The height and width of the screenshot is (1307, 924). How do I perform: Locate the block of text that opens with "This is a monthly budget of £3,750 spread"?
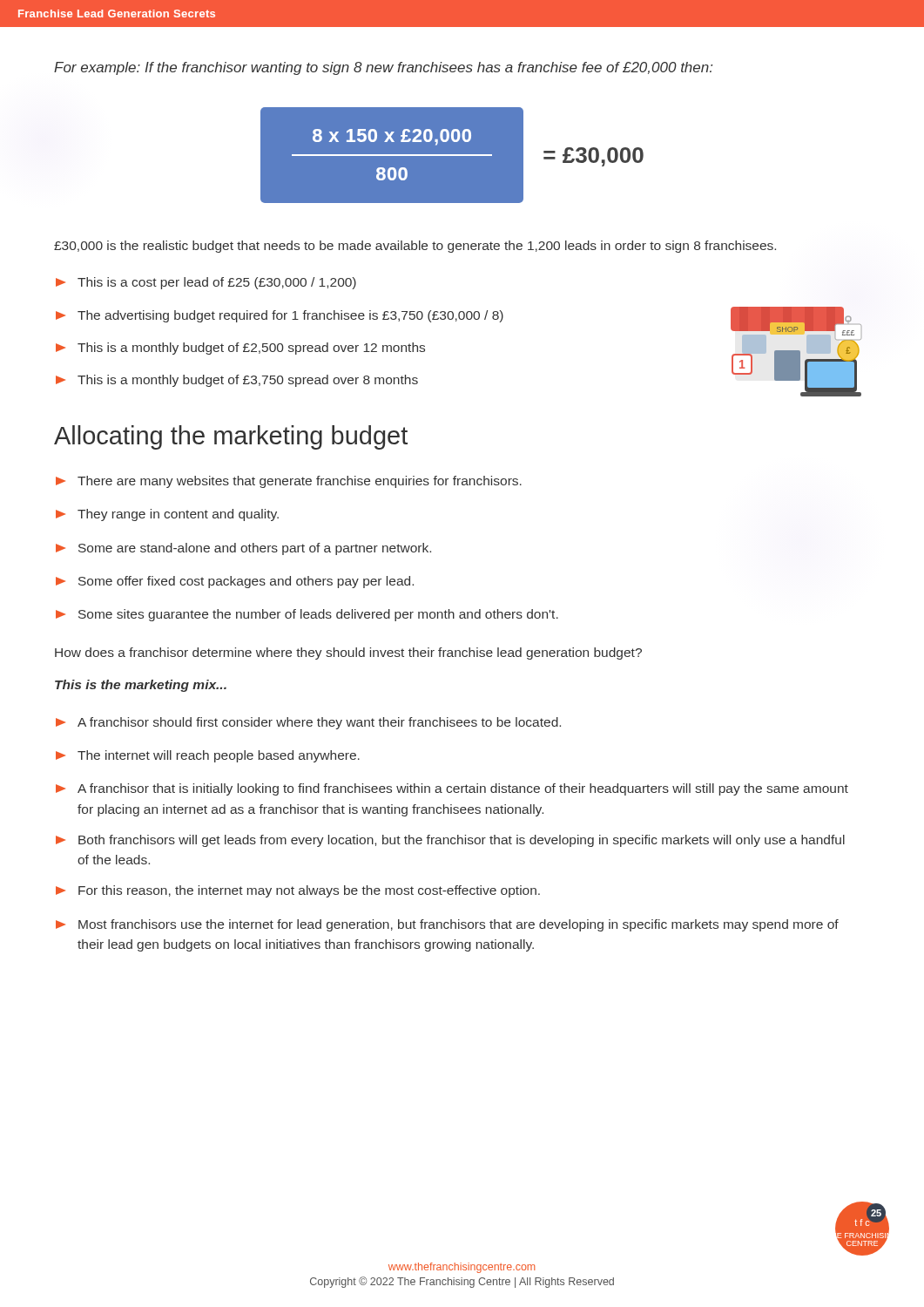[236, 381]
